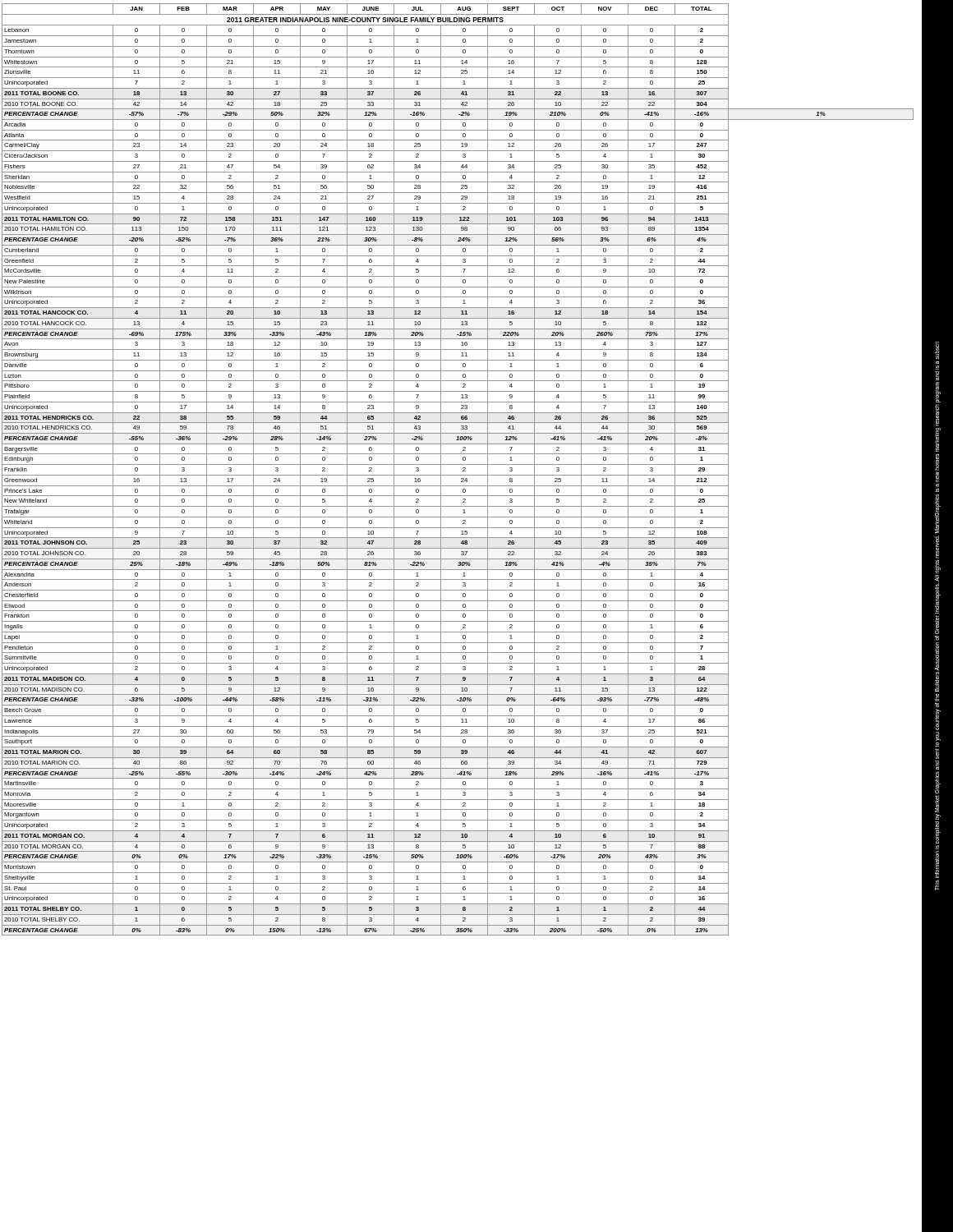Locate the table with the text "2011 TOTAL MARION CO."
Screen dimensions: 1232x953
pyautogui.click(x=458, y=470)
